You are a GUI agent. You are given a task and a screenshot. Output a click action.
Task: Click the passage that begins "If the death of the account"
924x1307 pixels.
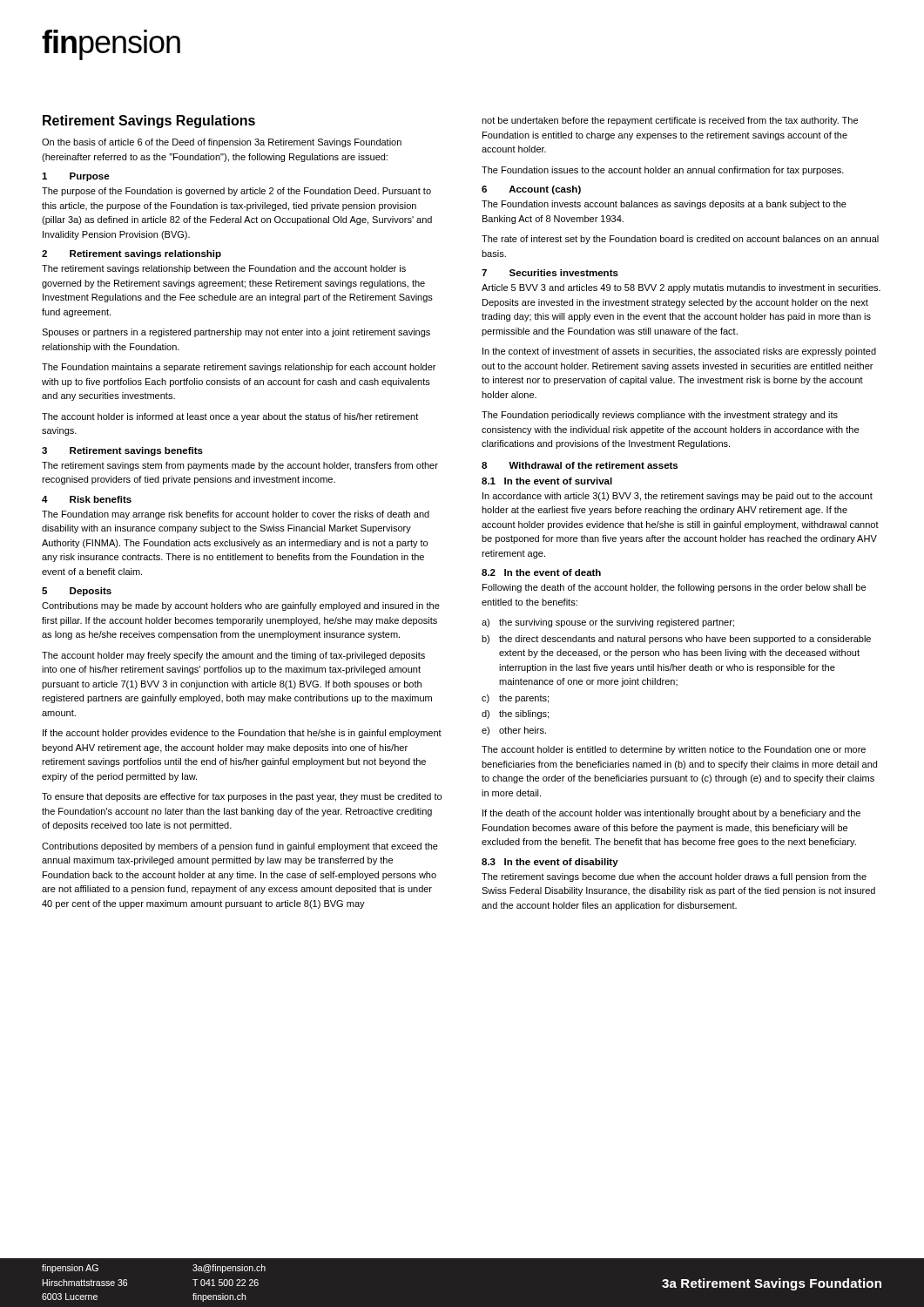[682, 828]
